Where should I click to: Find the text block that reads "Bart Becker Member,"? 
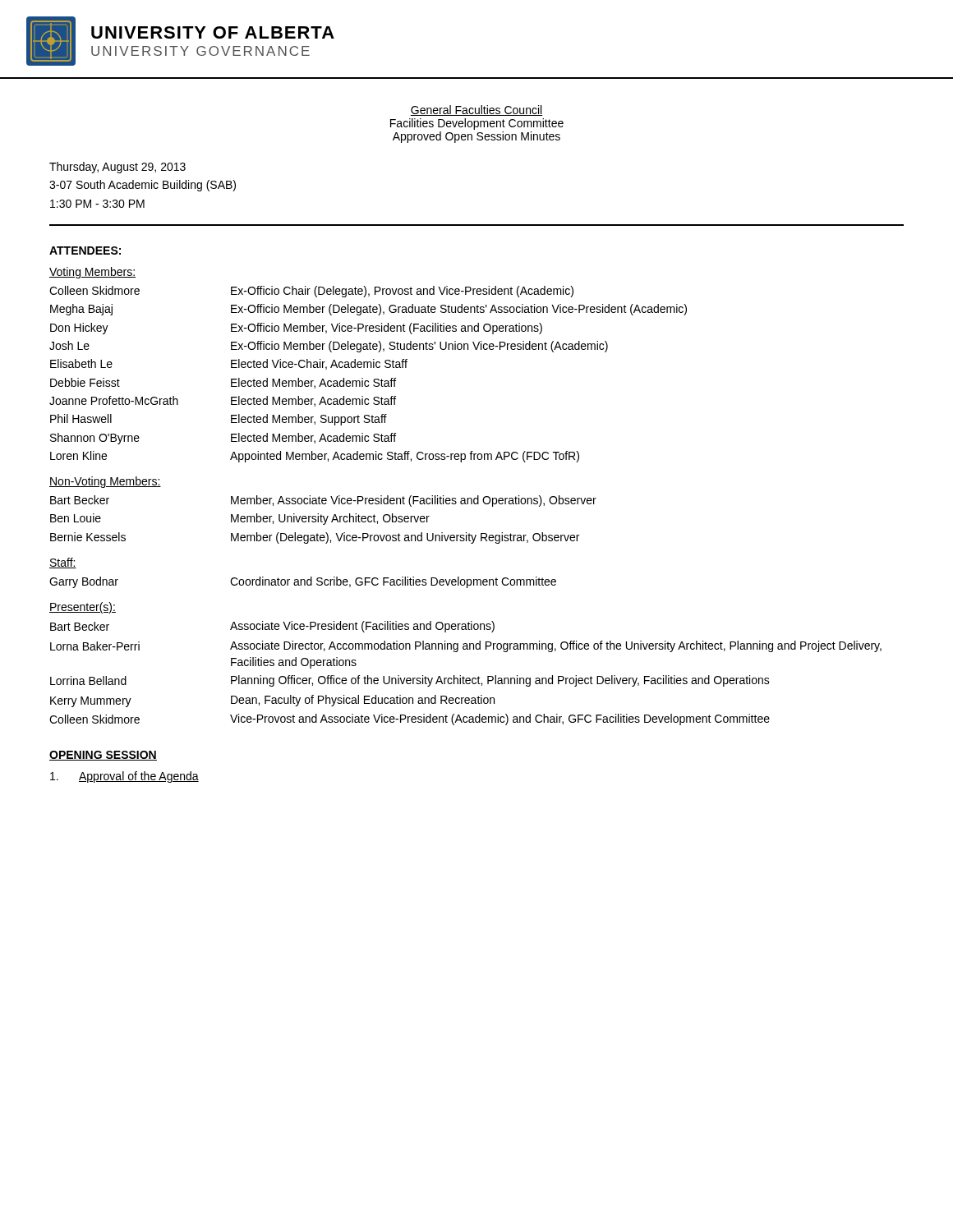pyautogui.click(x=323, y=501)
